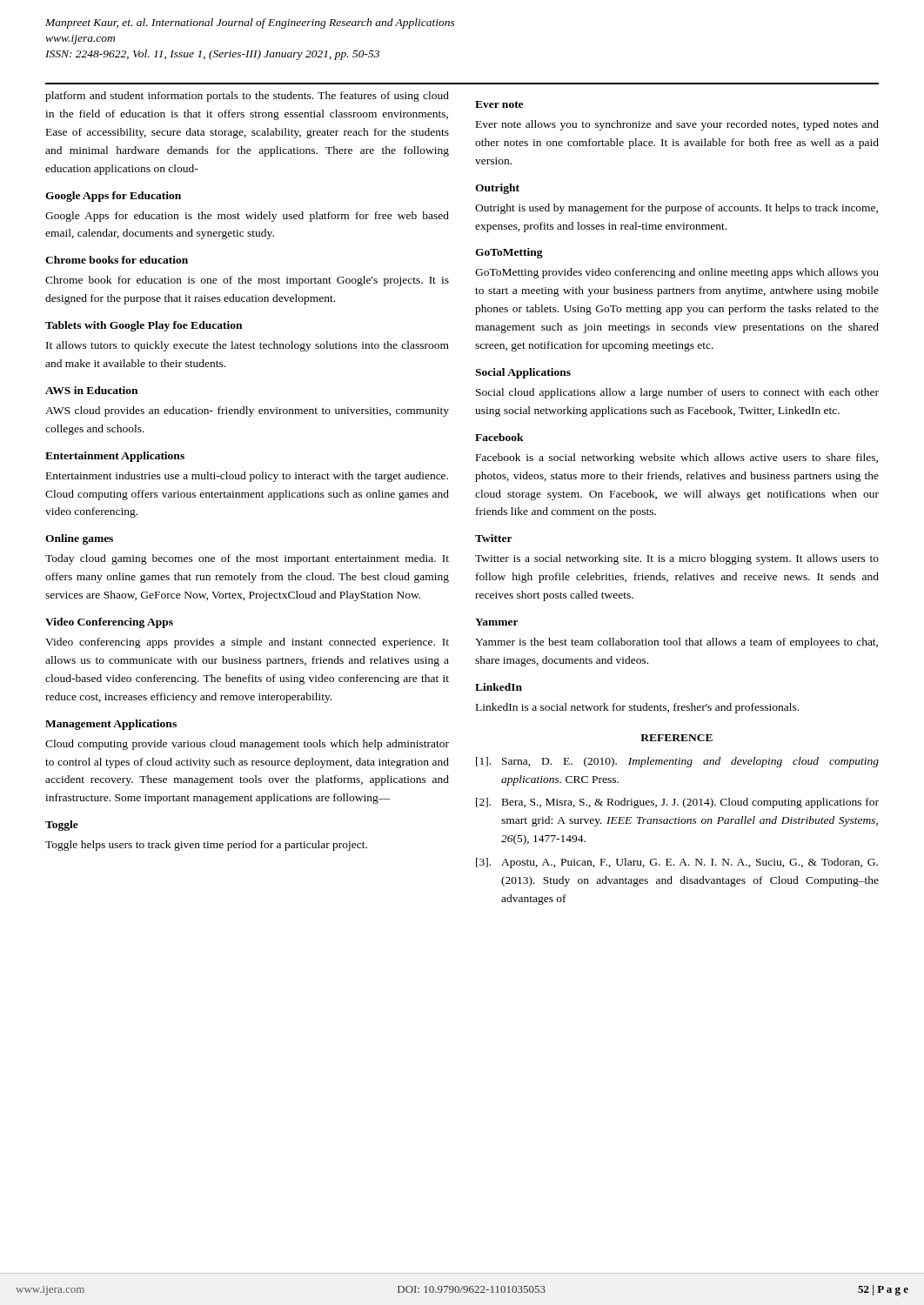Click on the text block that reads "platform and student"
Viewport: 924px width, 1305px height.
click(247, 133)
